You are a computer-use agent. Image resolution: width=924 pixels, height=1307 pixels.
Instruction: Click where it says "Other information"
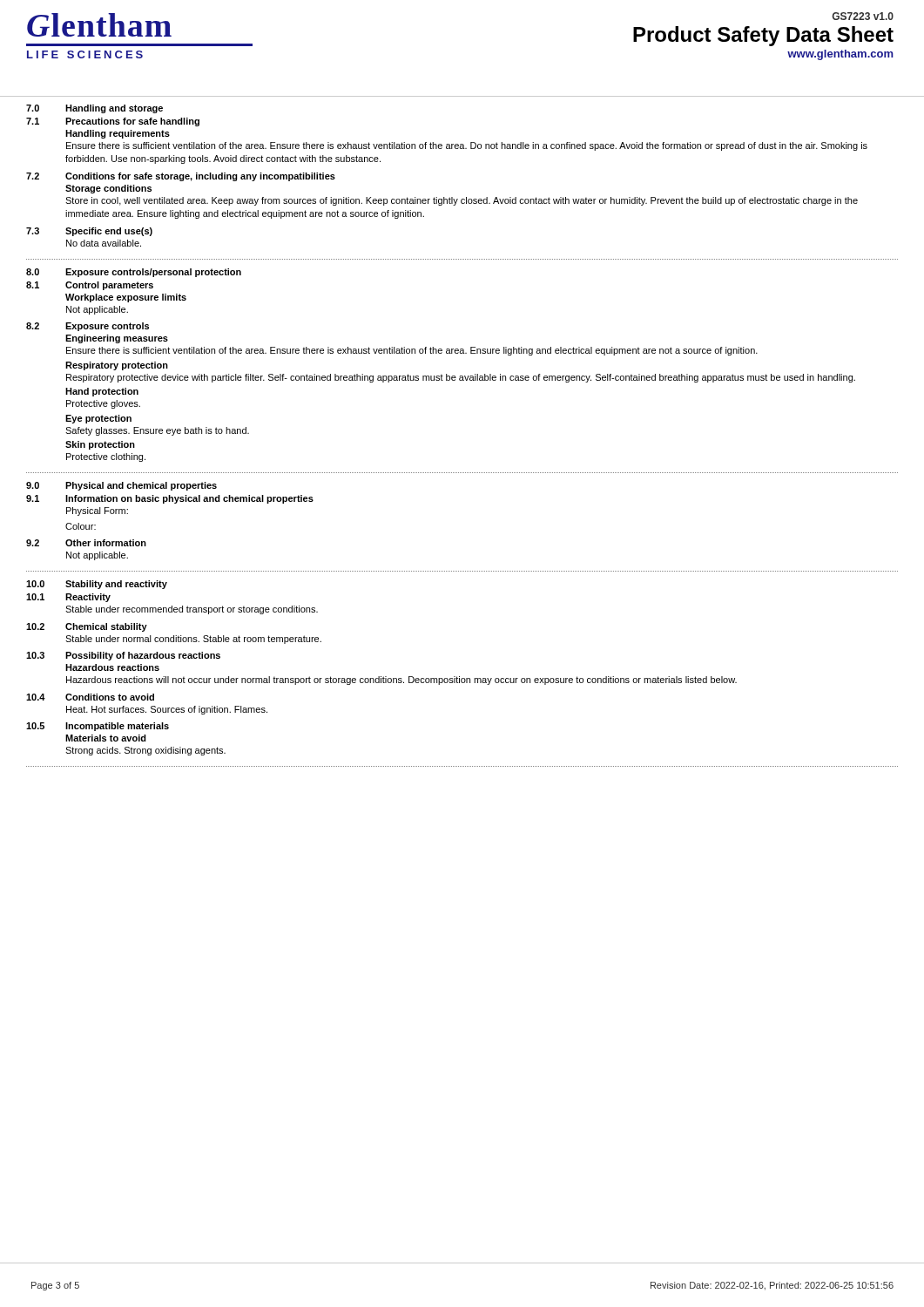[106, 543]
